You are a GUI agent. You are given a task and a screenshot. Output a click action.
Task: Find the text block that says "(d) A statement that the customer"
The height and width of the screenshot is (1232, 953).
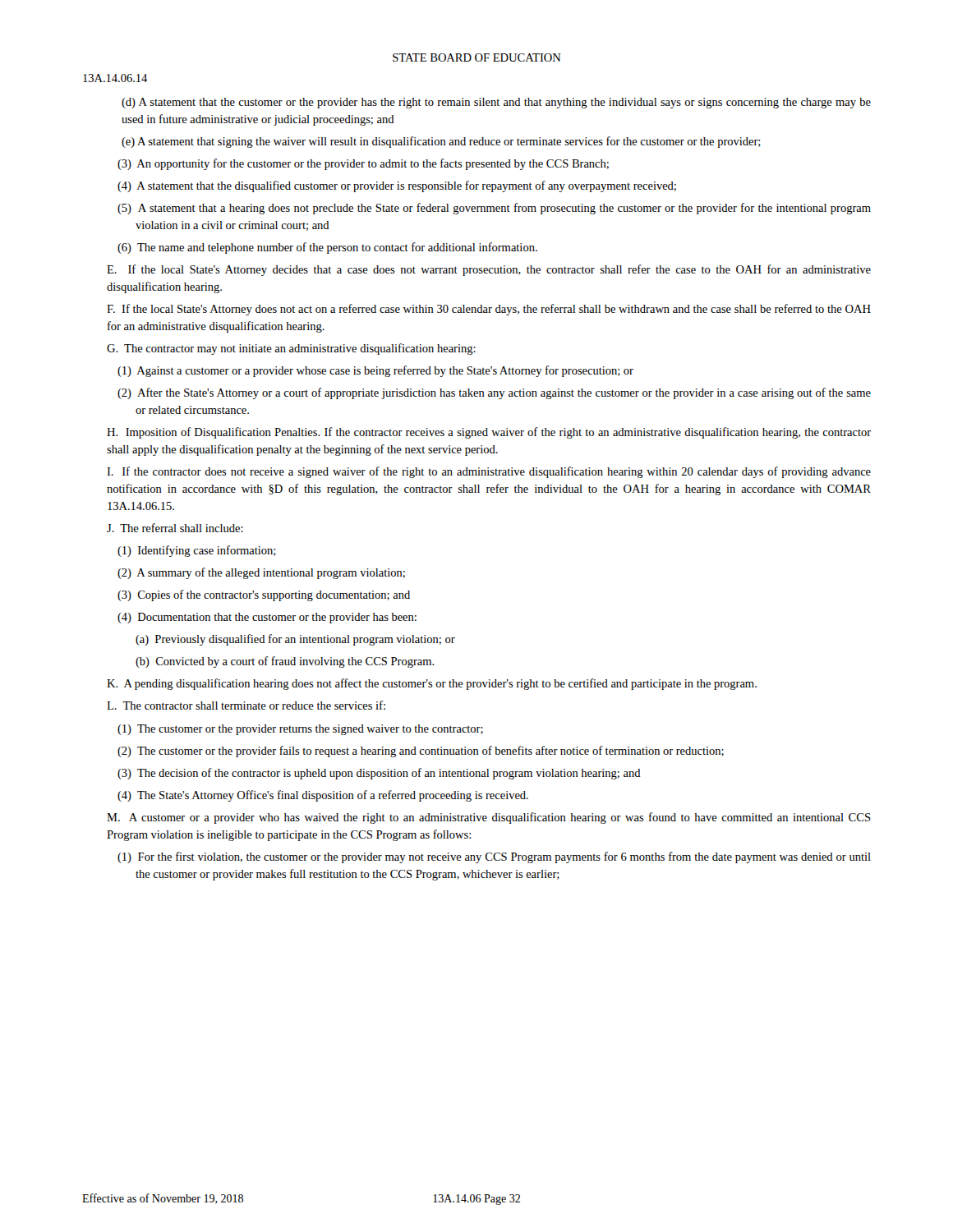click(x=496, y=111)
